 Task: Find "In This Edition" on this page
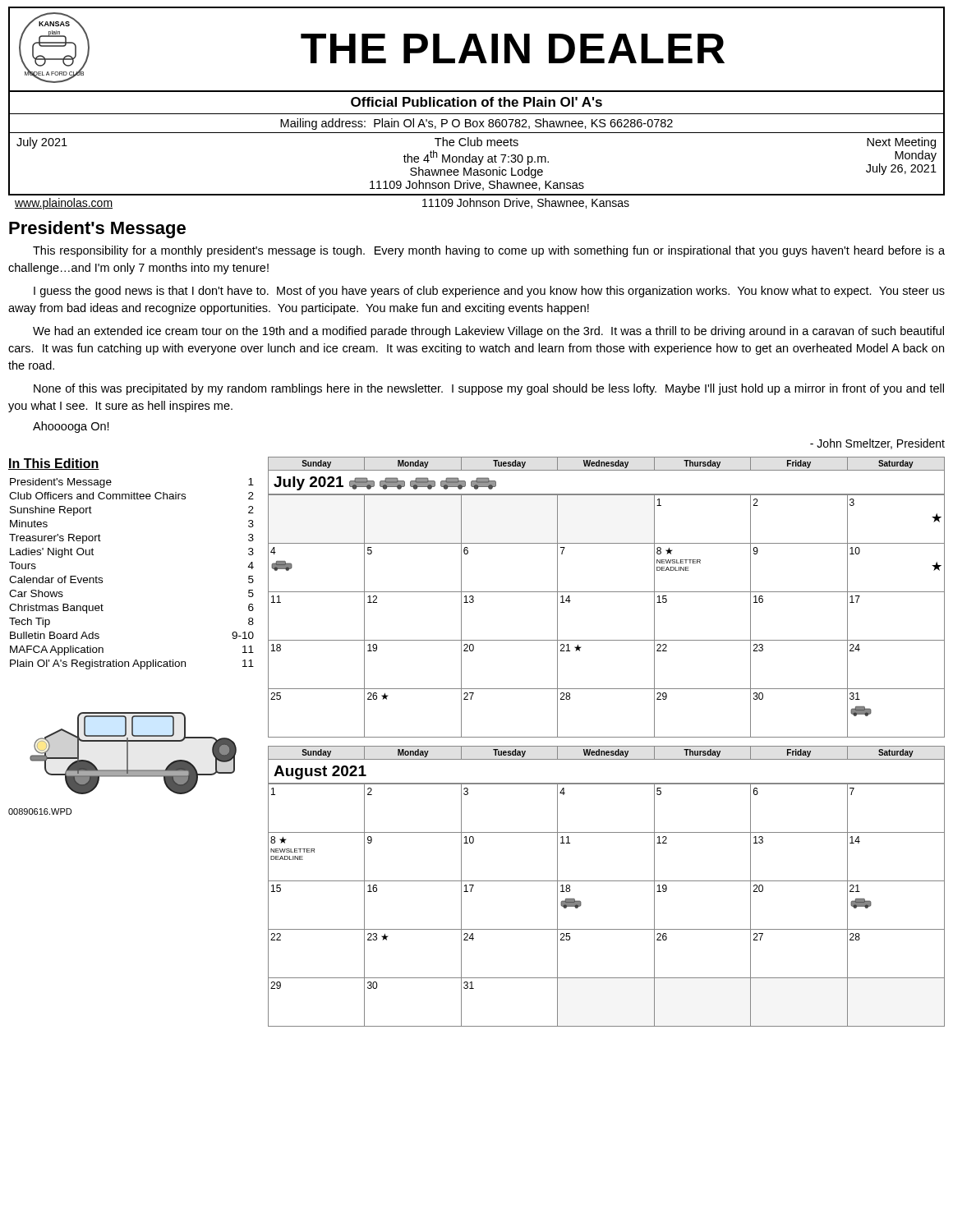click(x=53, y=464)
